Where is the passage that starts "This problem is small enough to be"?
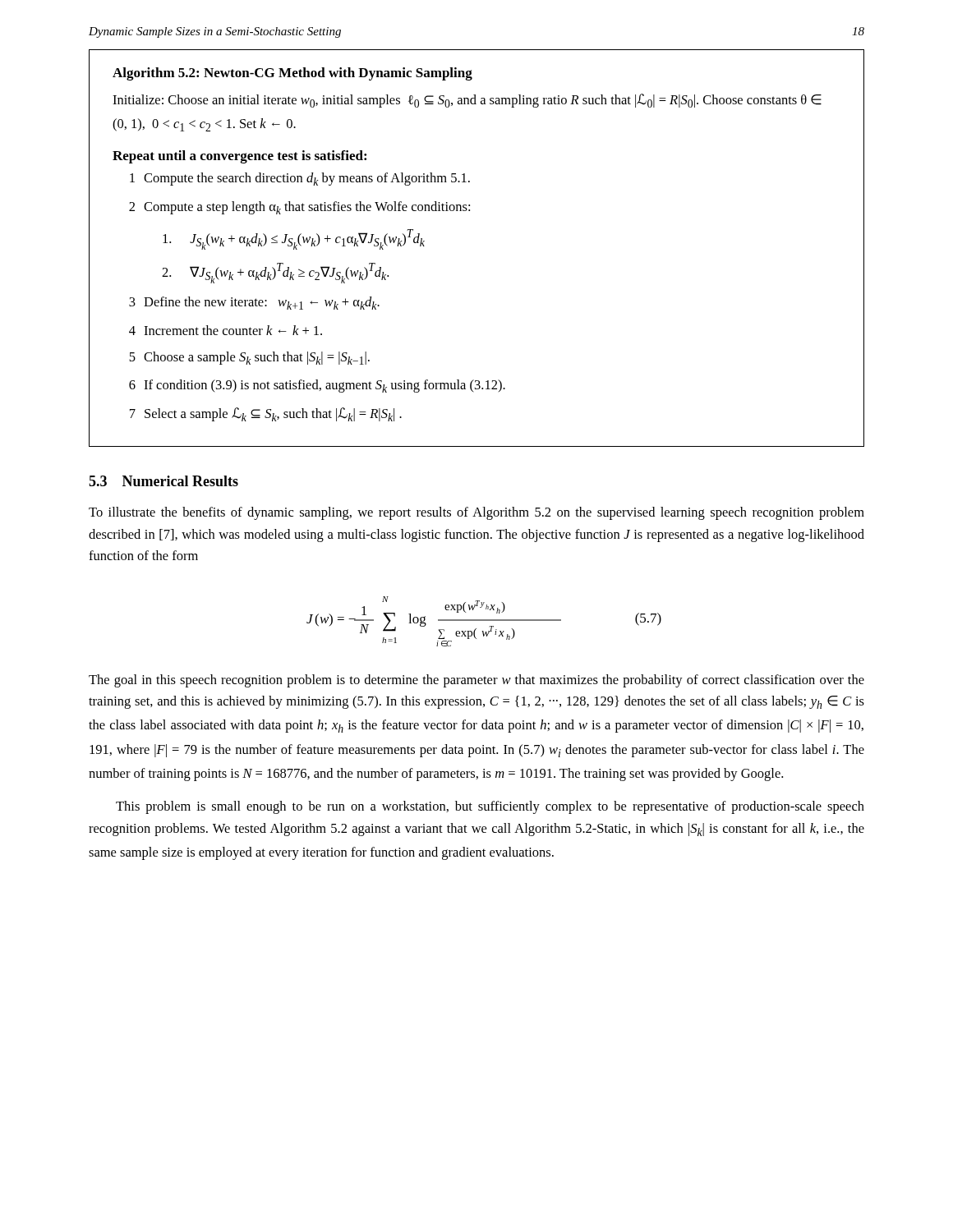This screenshot has height=1232, width=953. click(x=476, y=829)
